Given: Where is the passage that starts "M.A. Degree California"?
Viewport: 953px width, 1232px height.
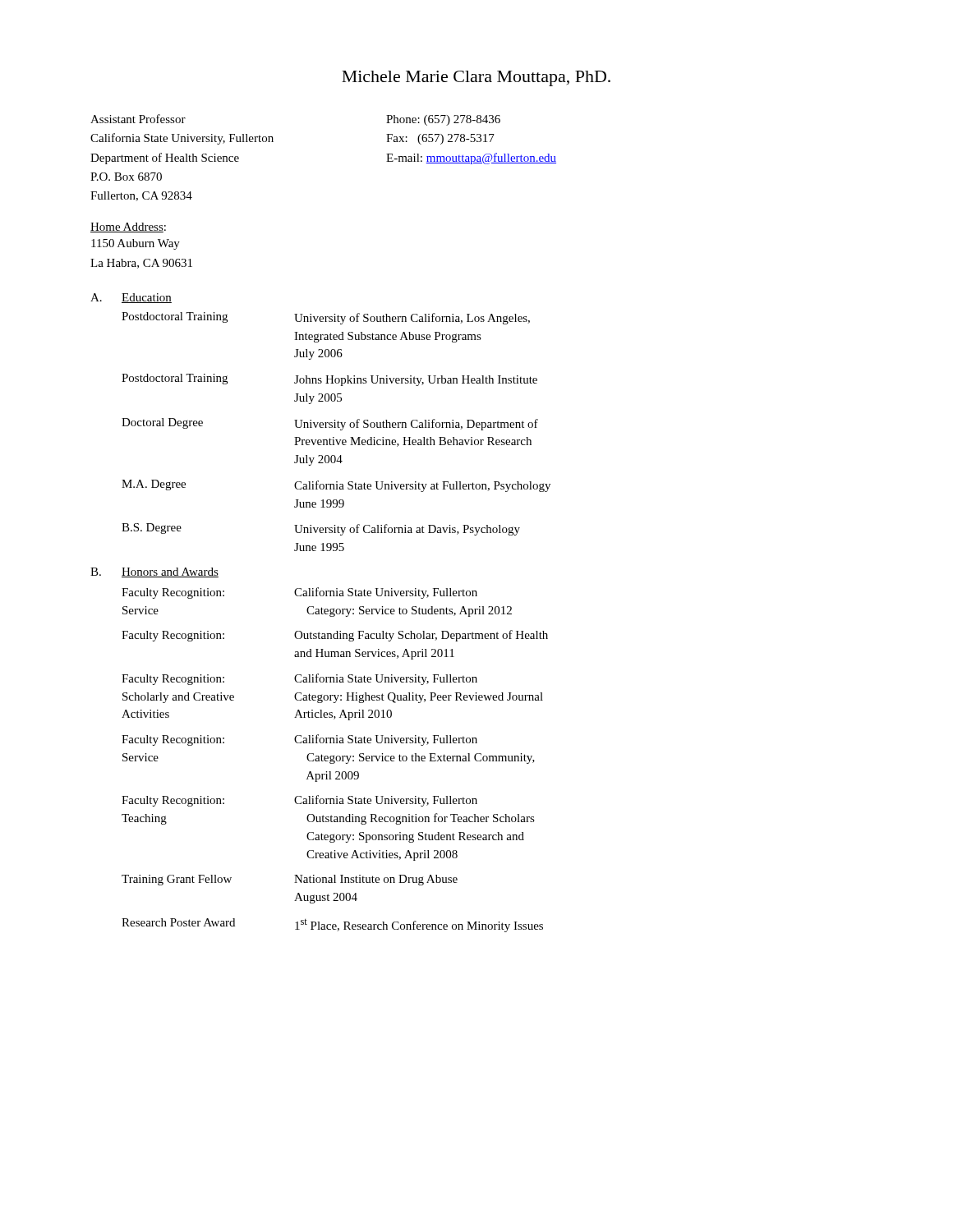Looking at the screenshot, I should (x=492, y=495).
